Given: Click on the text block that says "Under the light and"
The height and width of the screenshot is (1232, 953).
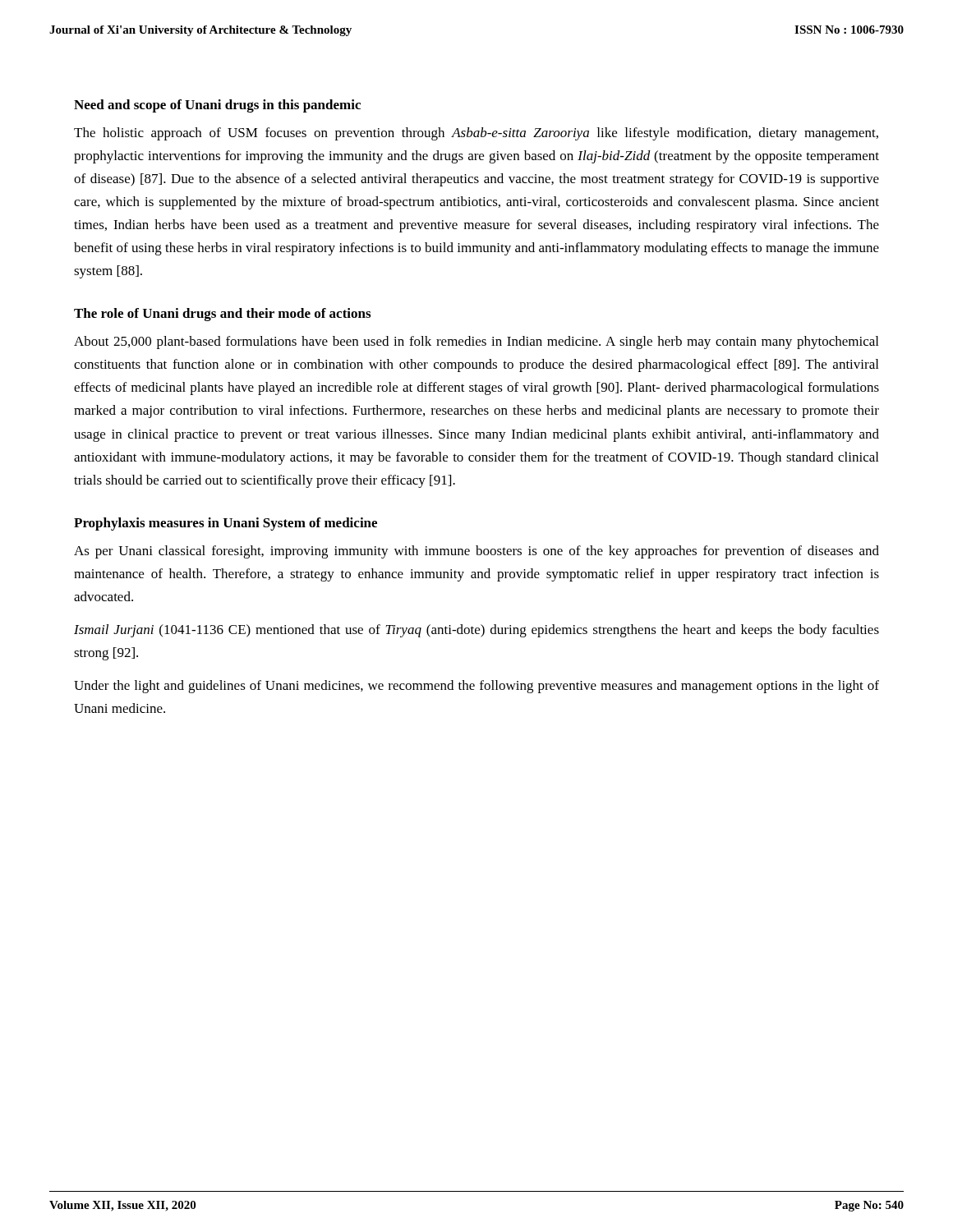Looking at the screenshot, I should (476, 697).
